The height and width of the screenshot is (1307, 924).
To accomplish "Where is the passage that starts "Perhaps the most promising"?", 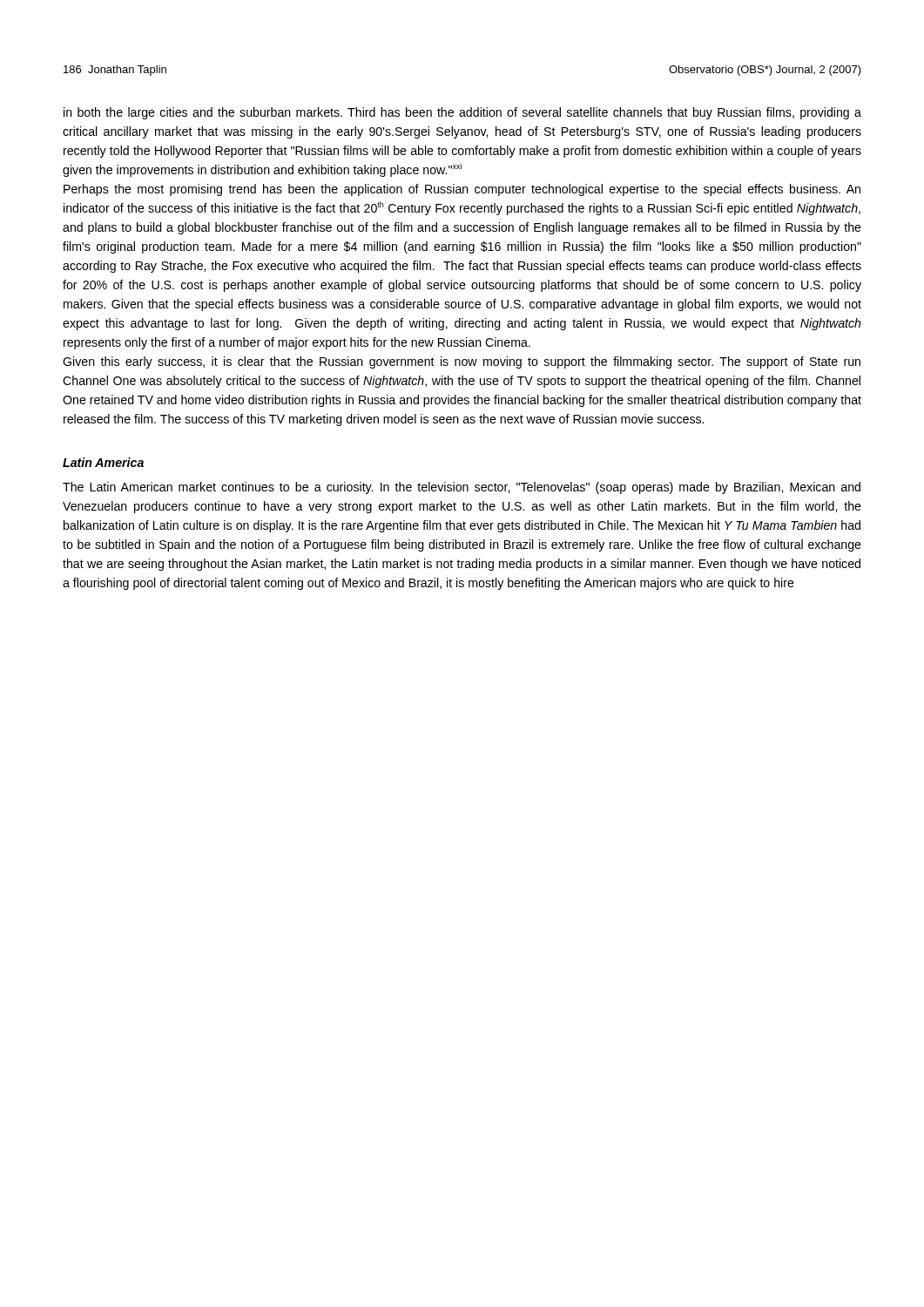I will click(x=462, y=266).
